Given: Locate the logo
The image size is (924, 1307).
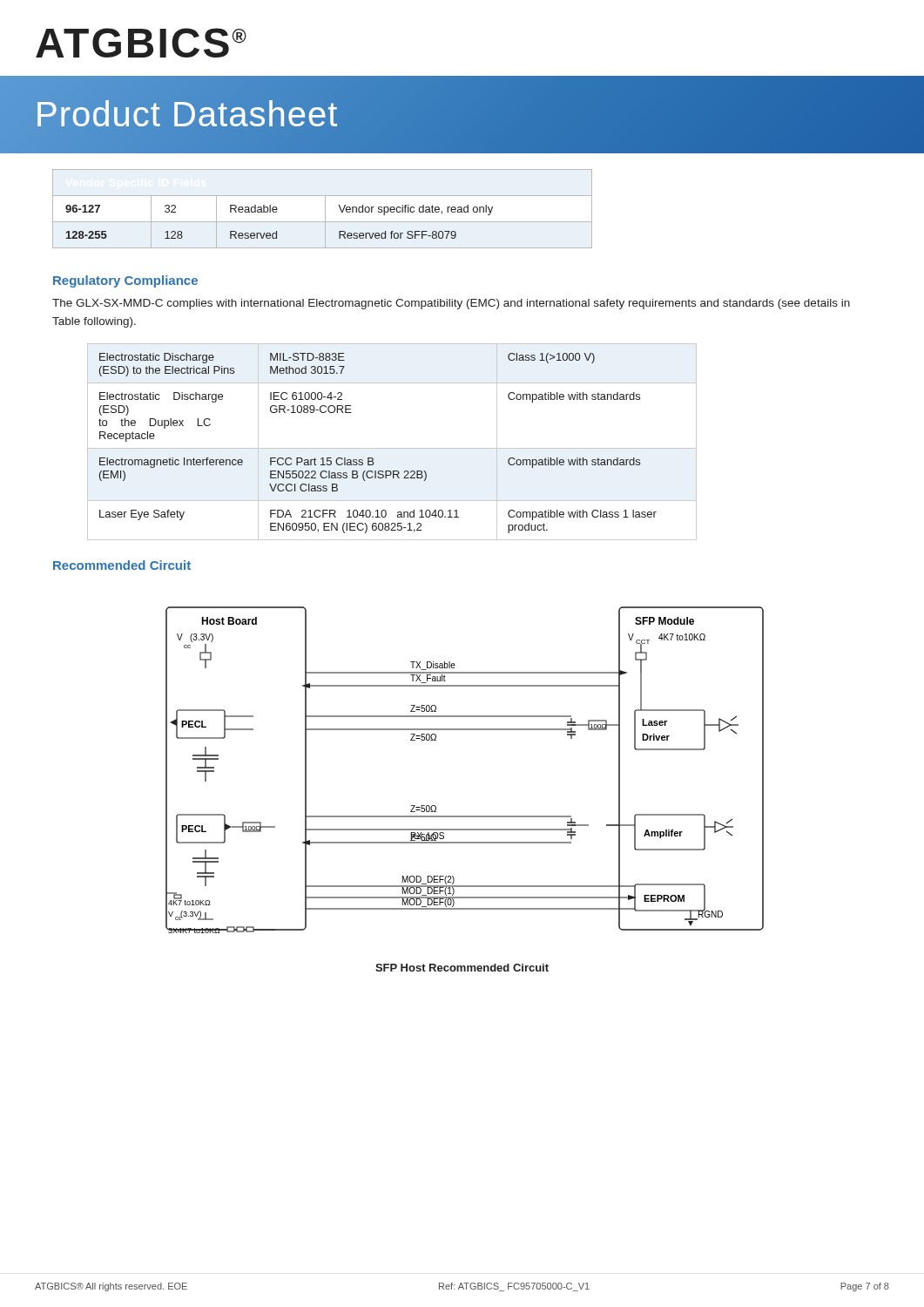Looking at the screenshot, I should (462, 38).
